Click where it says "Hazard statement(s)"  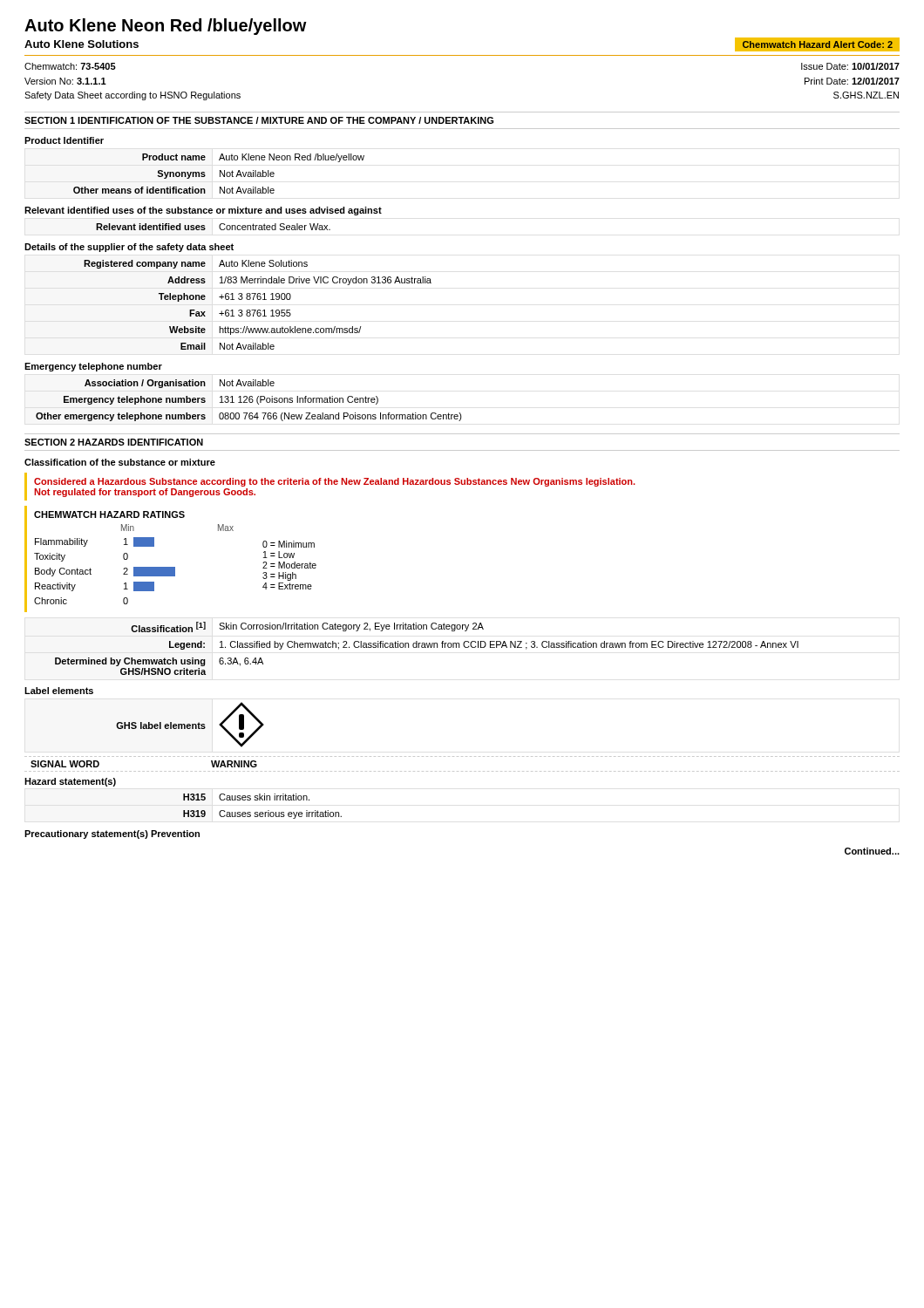coord(70,781)
